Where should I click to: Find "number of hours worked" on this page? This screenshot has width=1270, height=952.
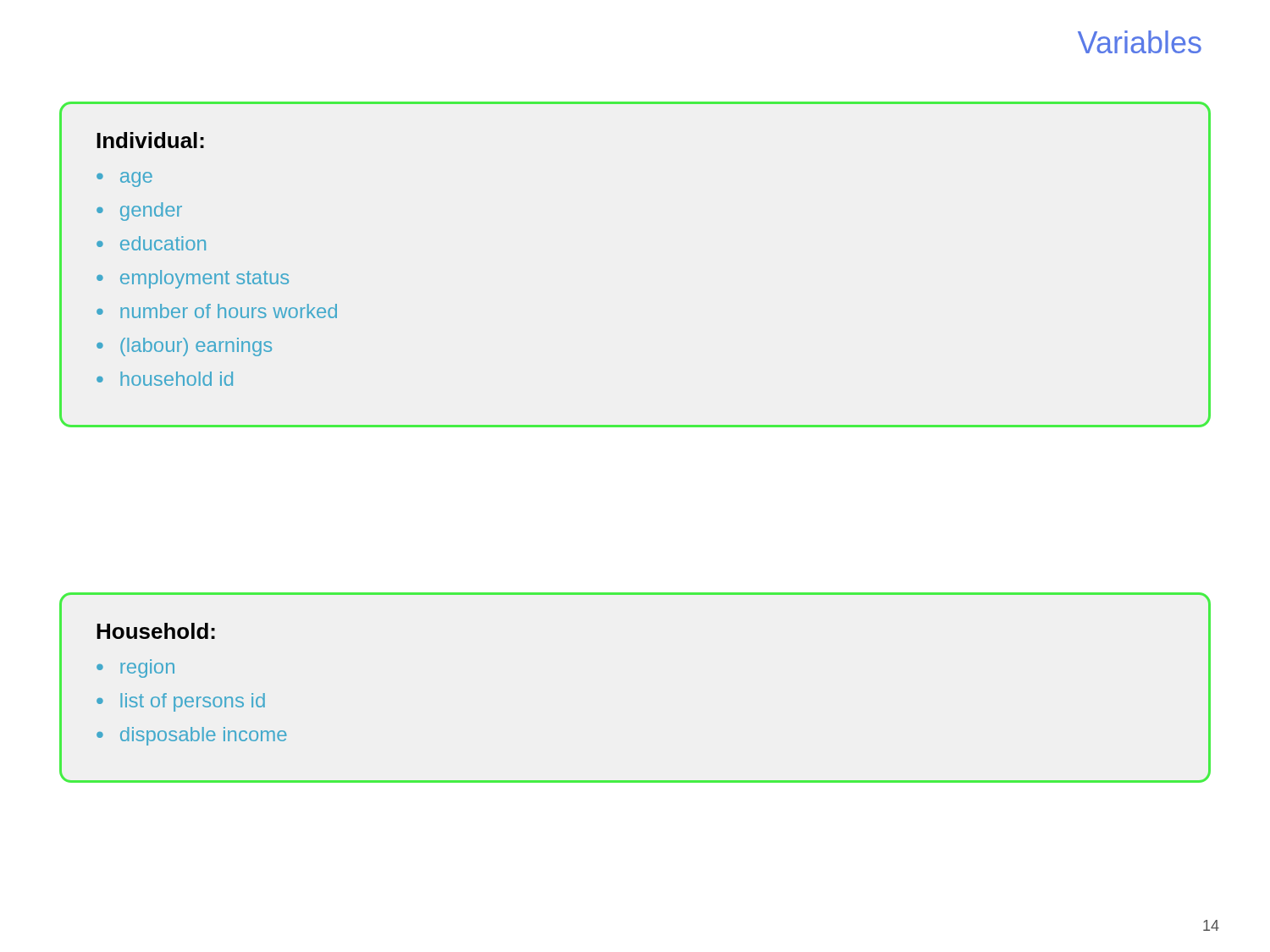[x=229, y=311]
